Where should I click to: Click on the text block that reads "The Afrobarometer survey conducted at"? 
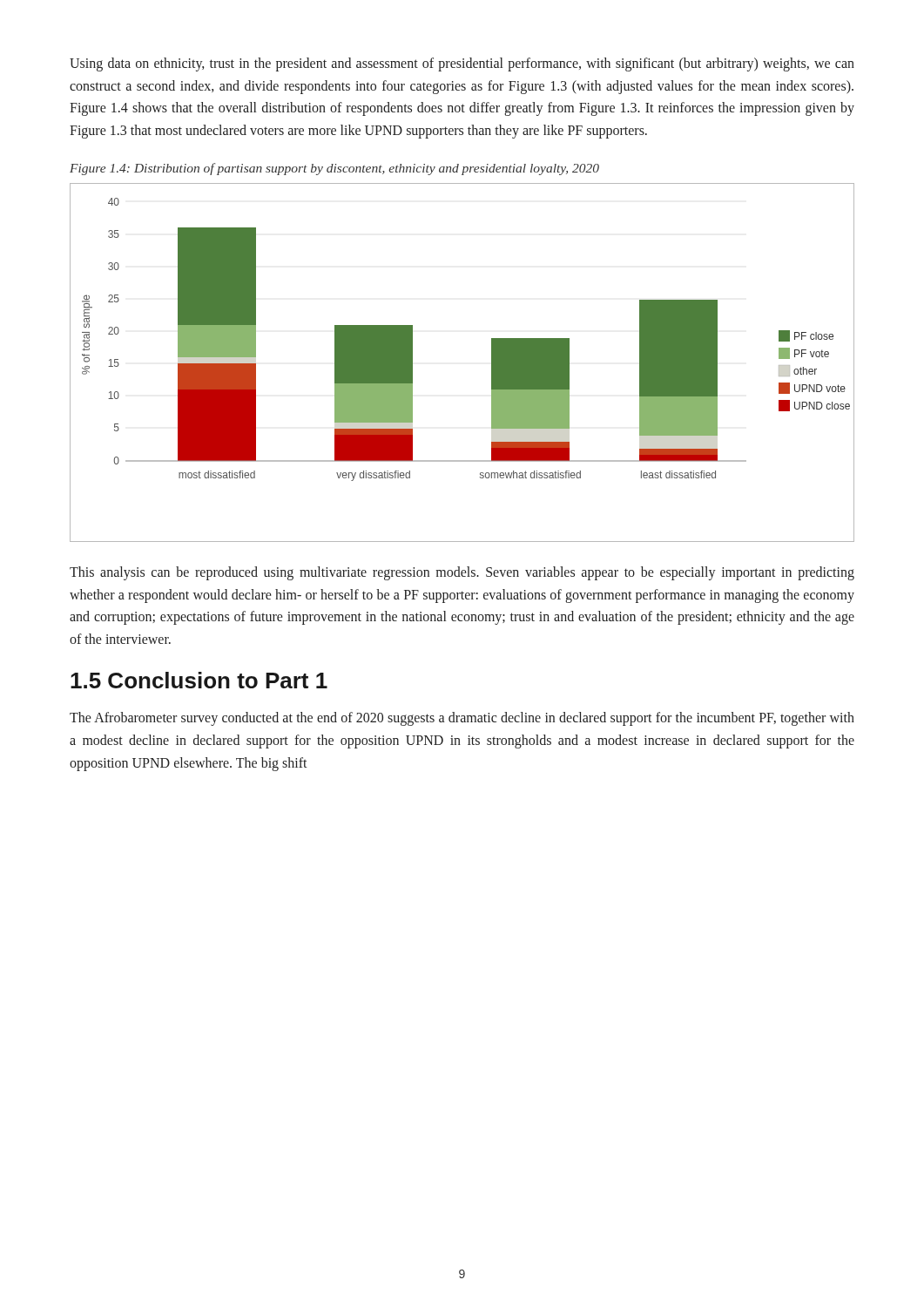click(462, 740)
